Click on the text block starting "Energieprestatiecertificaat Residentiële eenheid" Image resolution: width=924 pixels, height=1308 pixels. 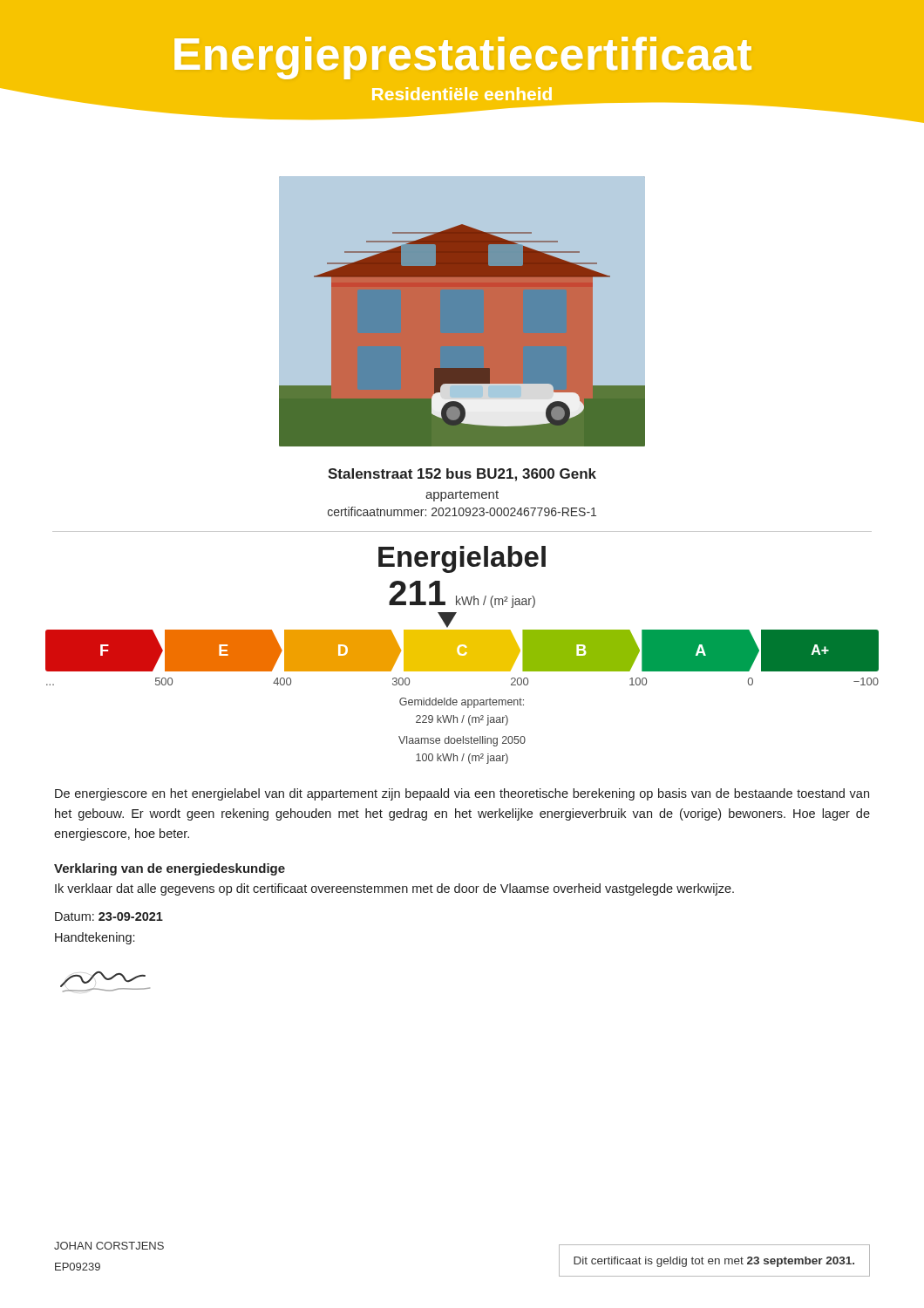(462, 81)
